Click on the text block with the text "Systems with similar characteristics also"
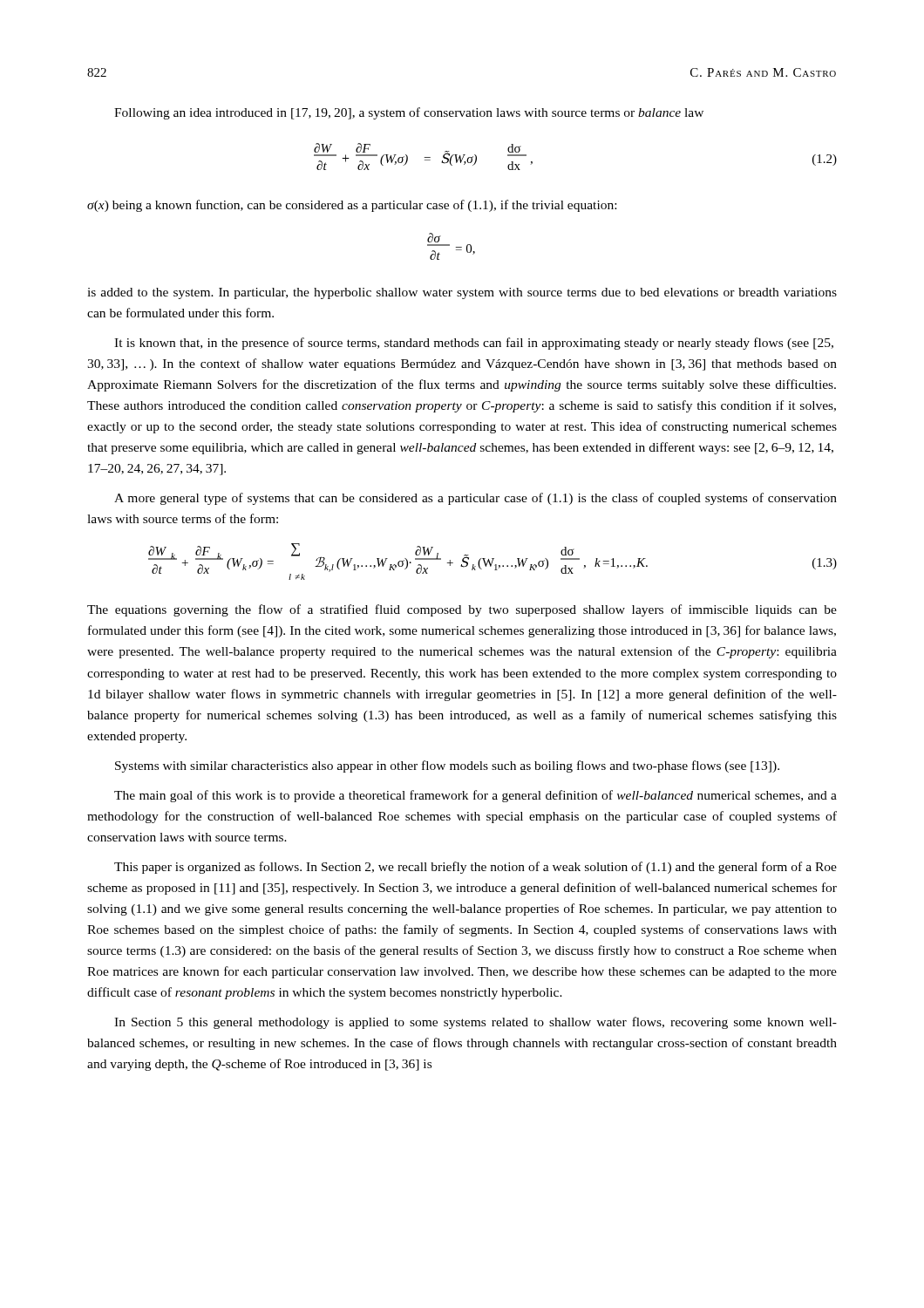 click(x=447, y=765)
